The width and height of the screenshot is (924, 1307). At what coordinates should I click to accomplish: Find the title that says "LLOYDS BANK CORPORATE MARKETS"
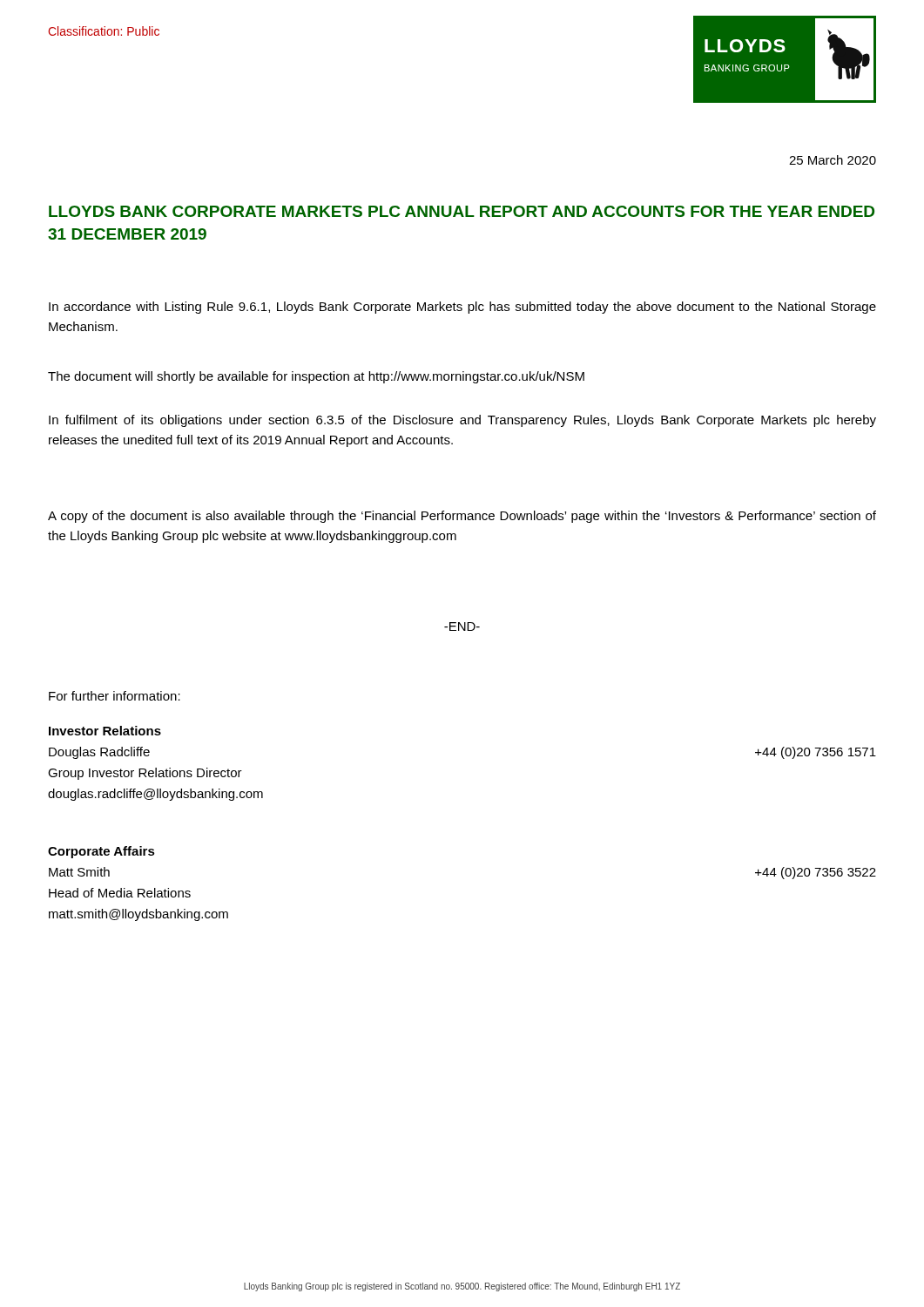[x=462, y=223]
